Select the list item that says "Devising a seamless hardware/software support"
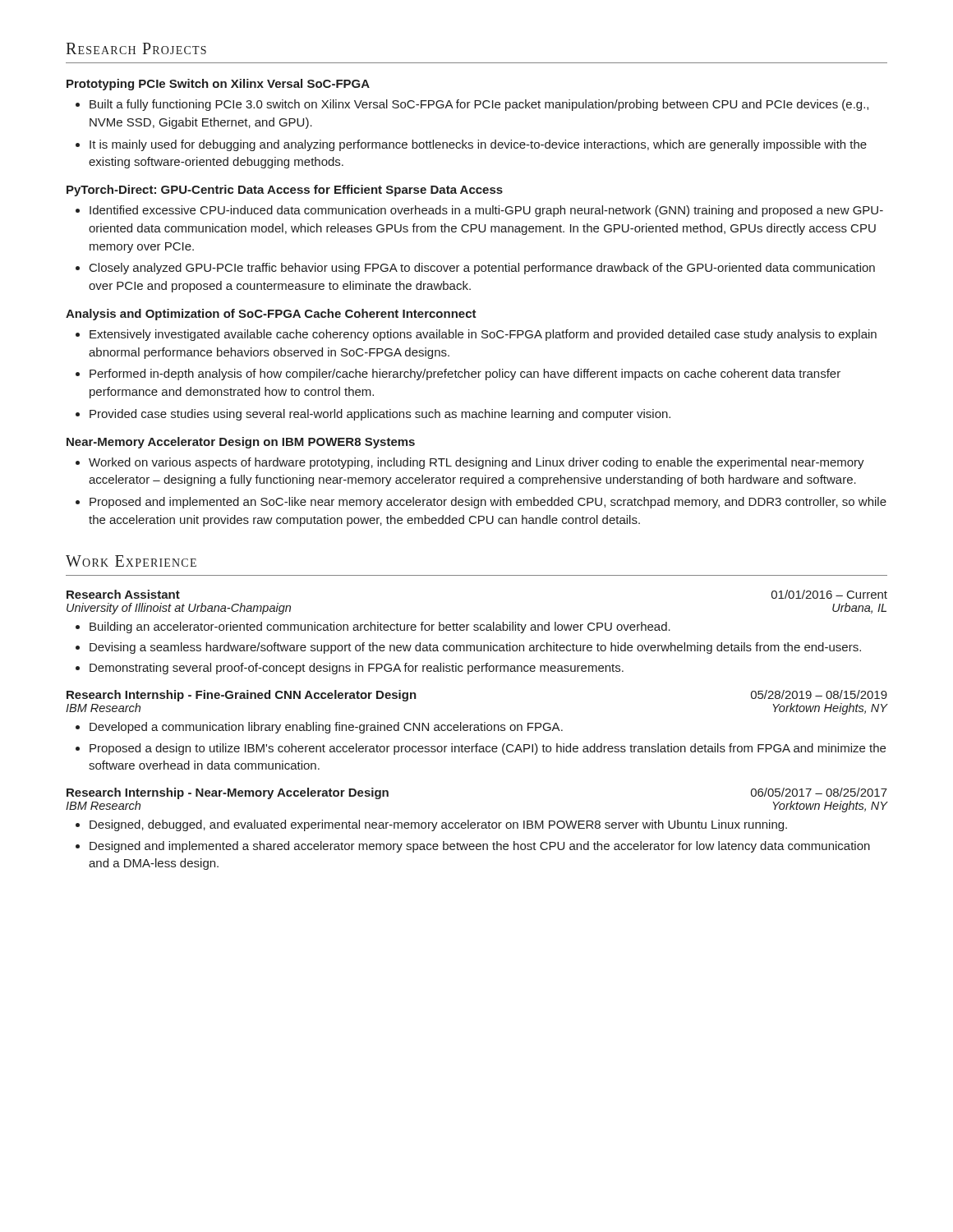Image resolution: width=953 pixels, height=1232 pixels. (475, 647)
